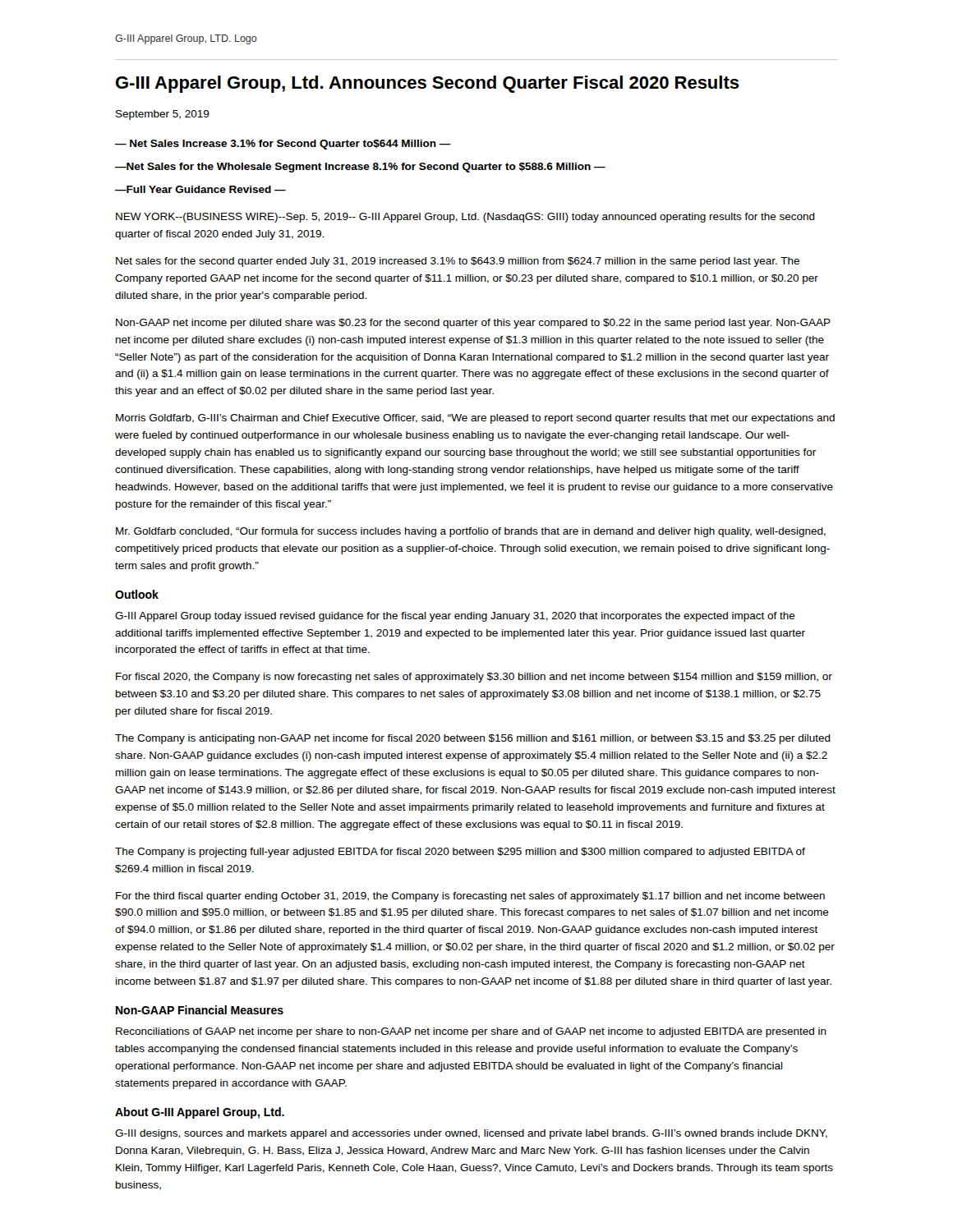Point to the element starting "G-III Apparel Group today issued"
This screenshot has height=1232, width=953.
pos(460,632)
